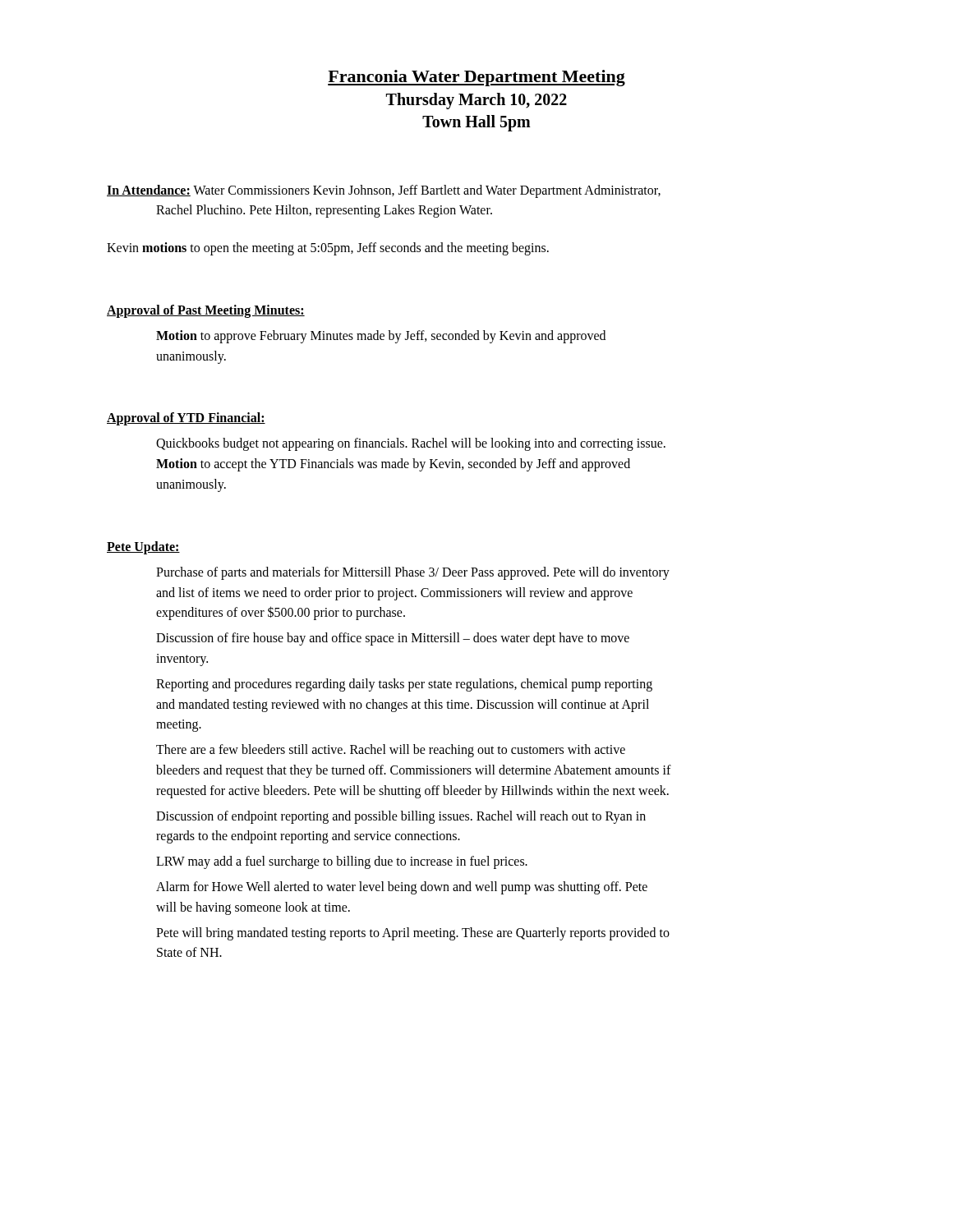953x1232 pixels.
Task: Select the text block that says "LRW may add a"
Action: coord(501,862)
